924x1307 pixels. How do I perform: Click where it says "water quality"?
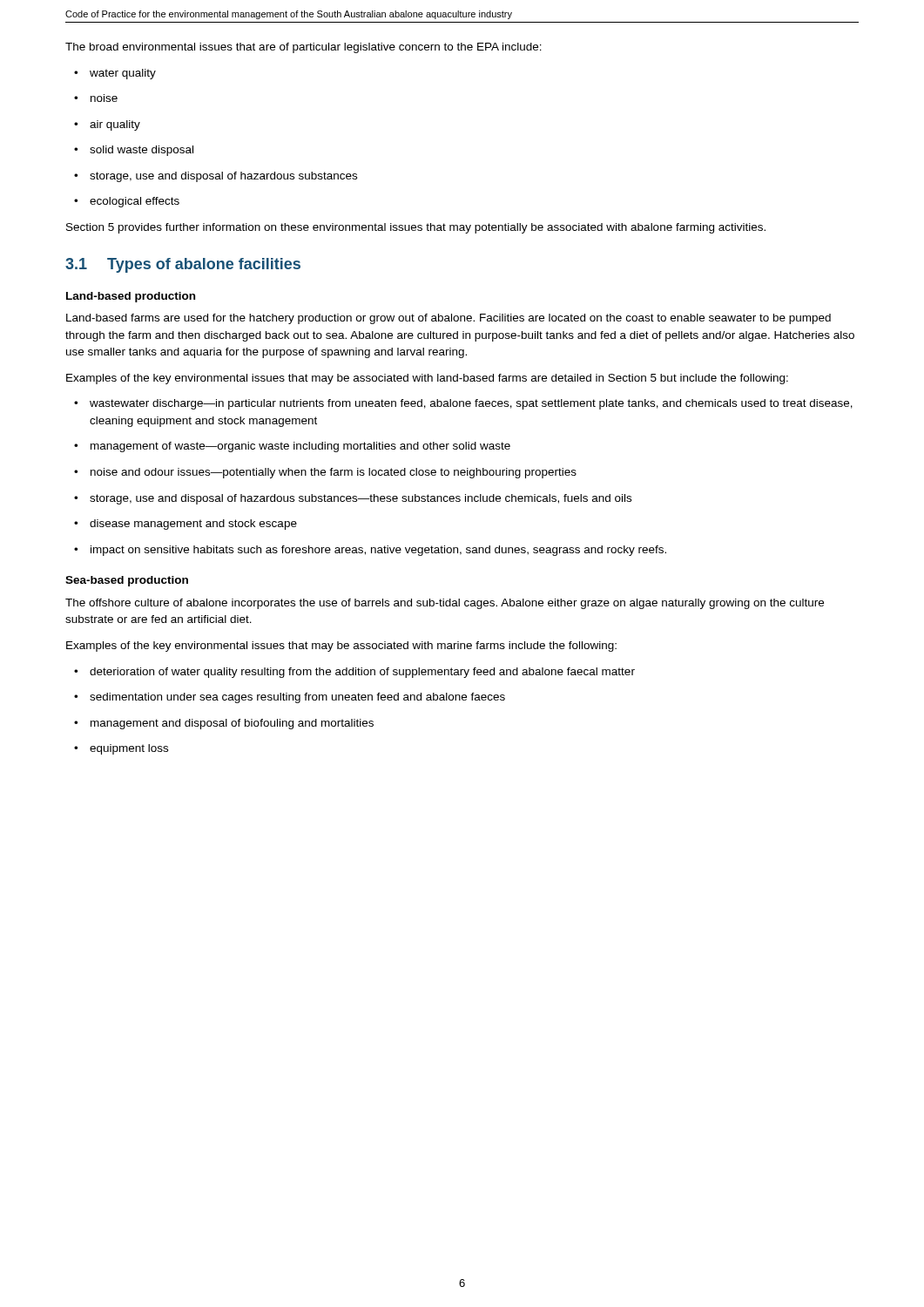[115, 74]
